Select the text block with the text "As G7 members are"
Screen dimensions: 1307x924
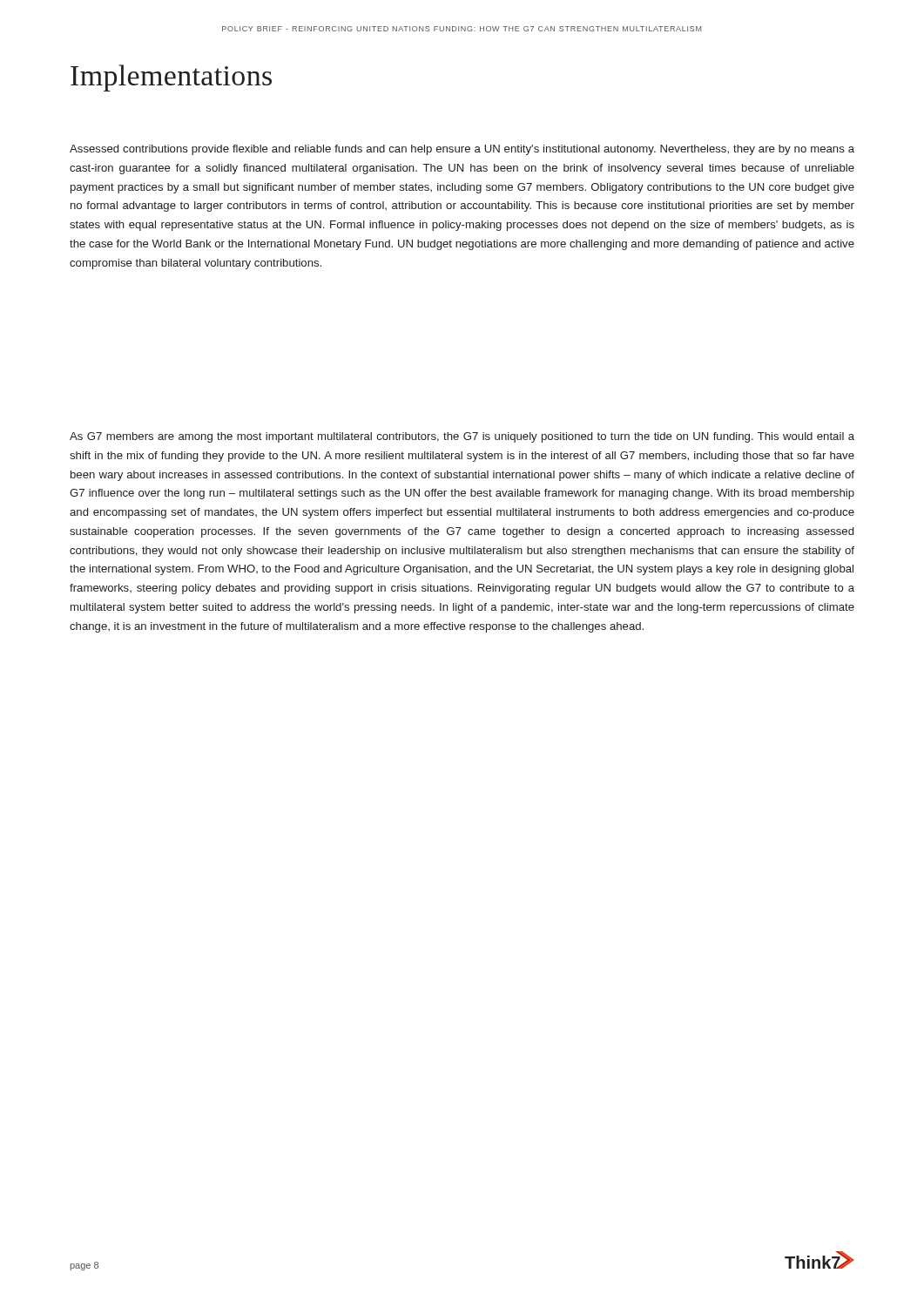pyautogui.click(x=462, y=531)
